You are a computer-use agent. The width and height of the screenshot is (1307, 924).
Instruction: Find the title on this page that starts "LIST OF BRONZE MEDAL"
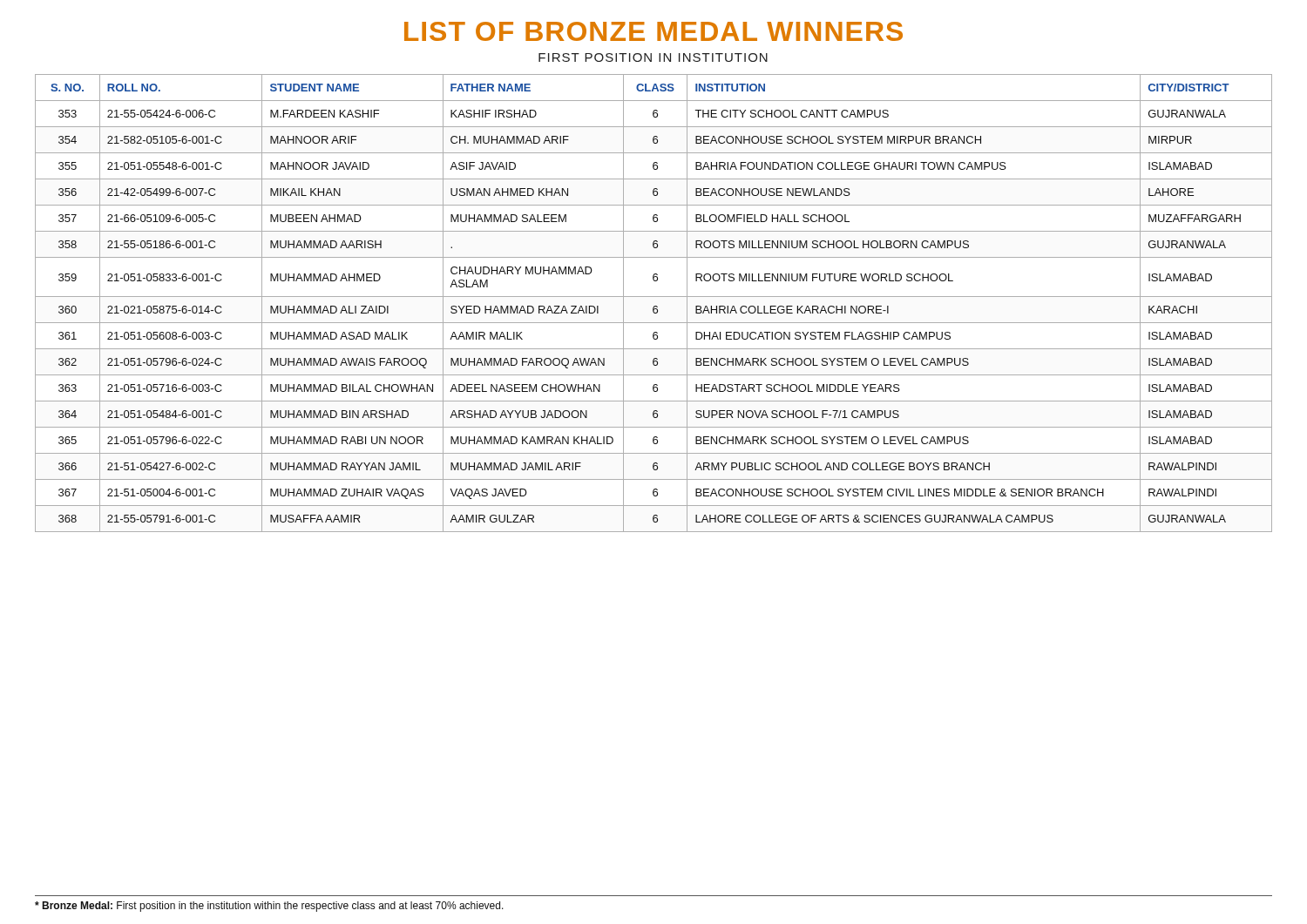point(654,31)
